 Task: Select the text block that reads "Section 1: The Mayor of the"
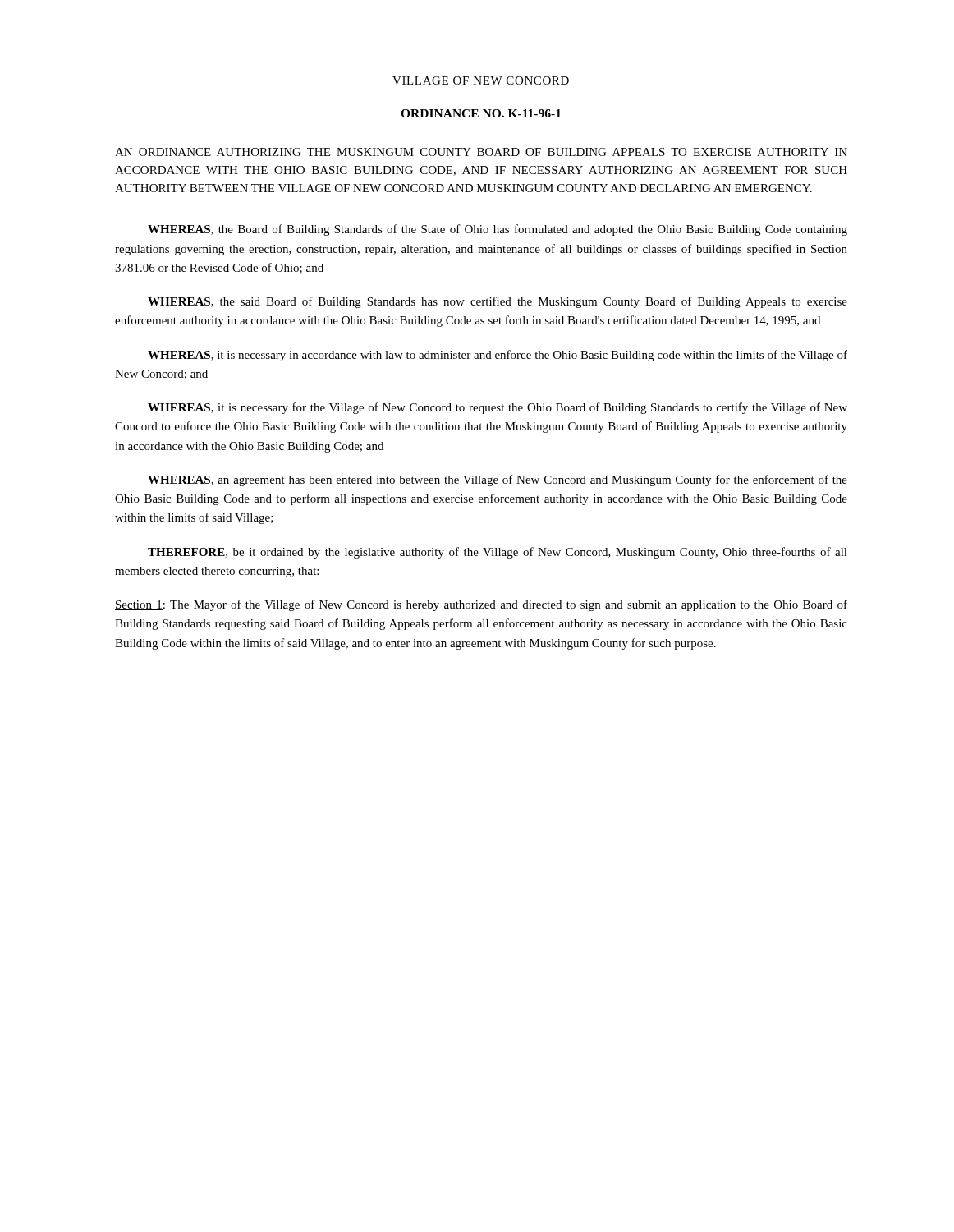pos(481,624)
